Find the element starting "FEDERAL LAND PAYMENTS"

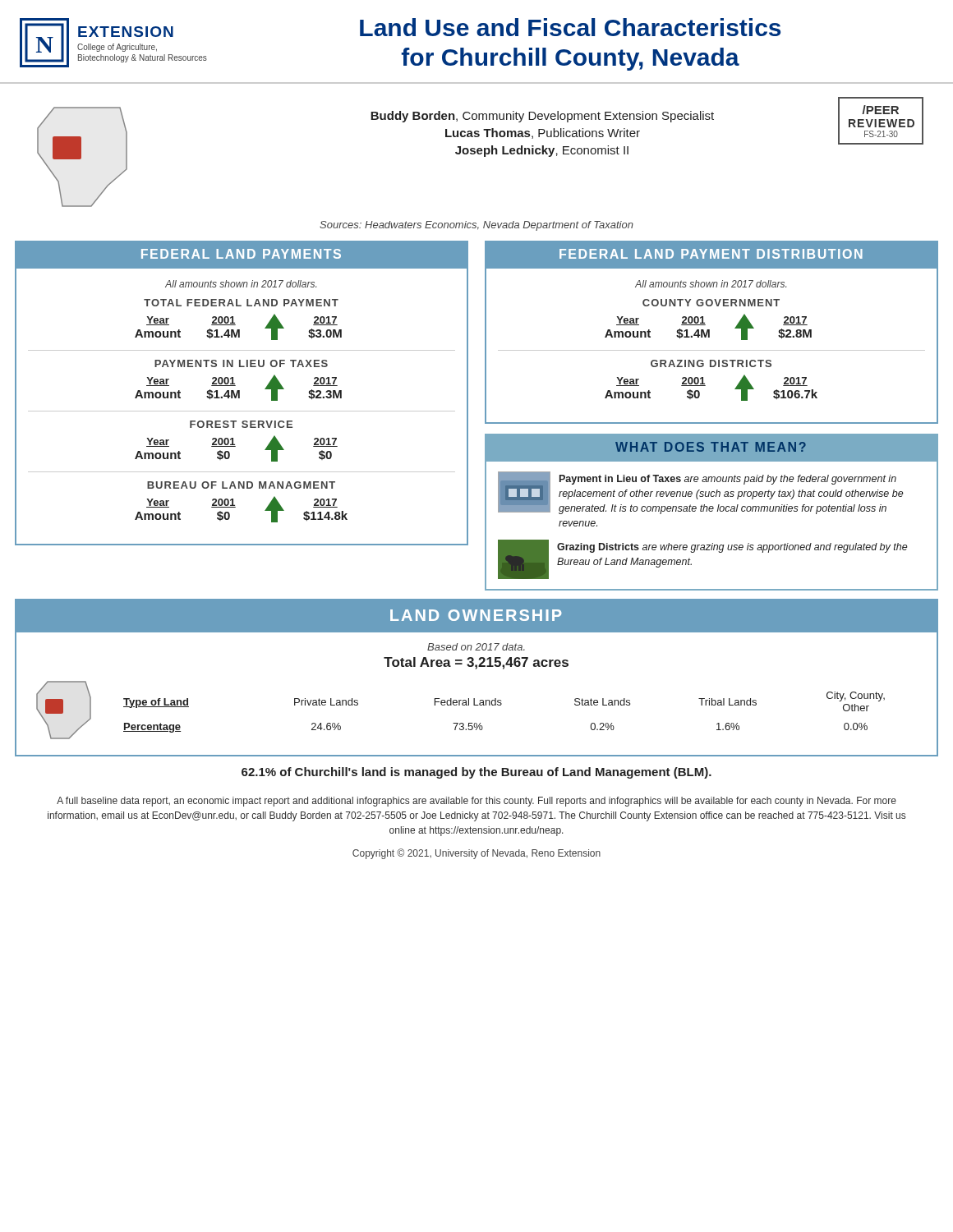242,254
